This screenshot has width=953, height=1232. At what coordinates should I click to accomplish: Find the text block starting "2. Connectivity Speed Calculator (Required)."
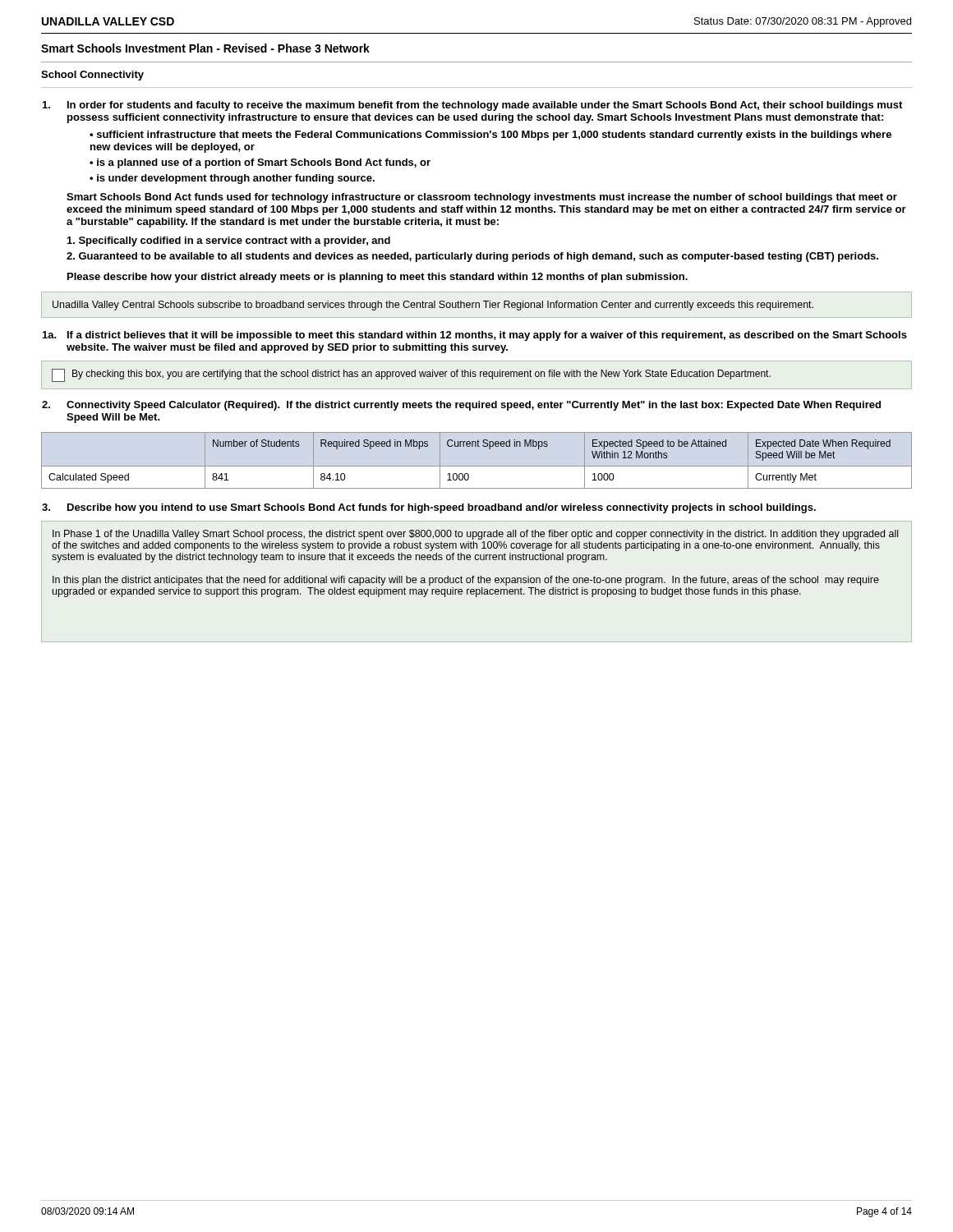click(x=476, y=411)
